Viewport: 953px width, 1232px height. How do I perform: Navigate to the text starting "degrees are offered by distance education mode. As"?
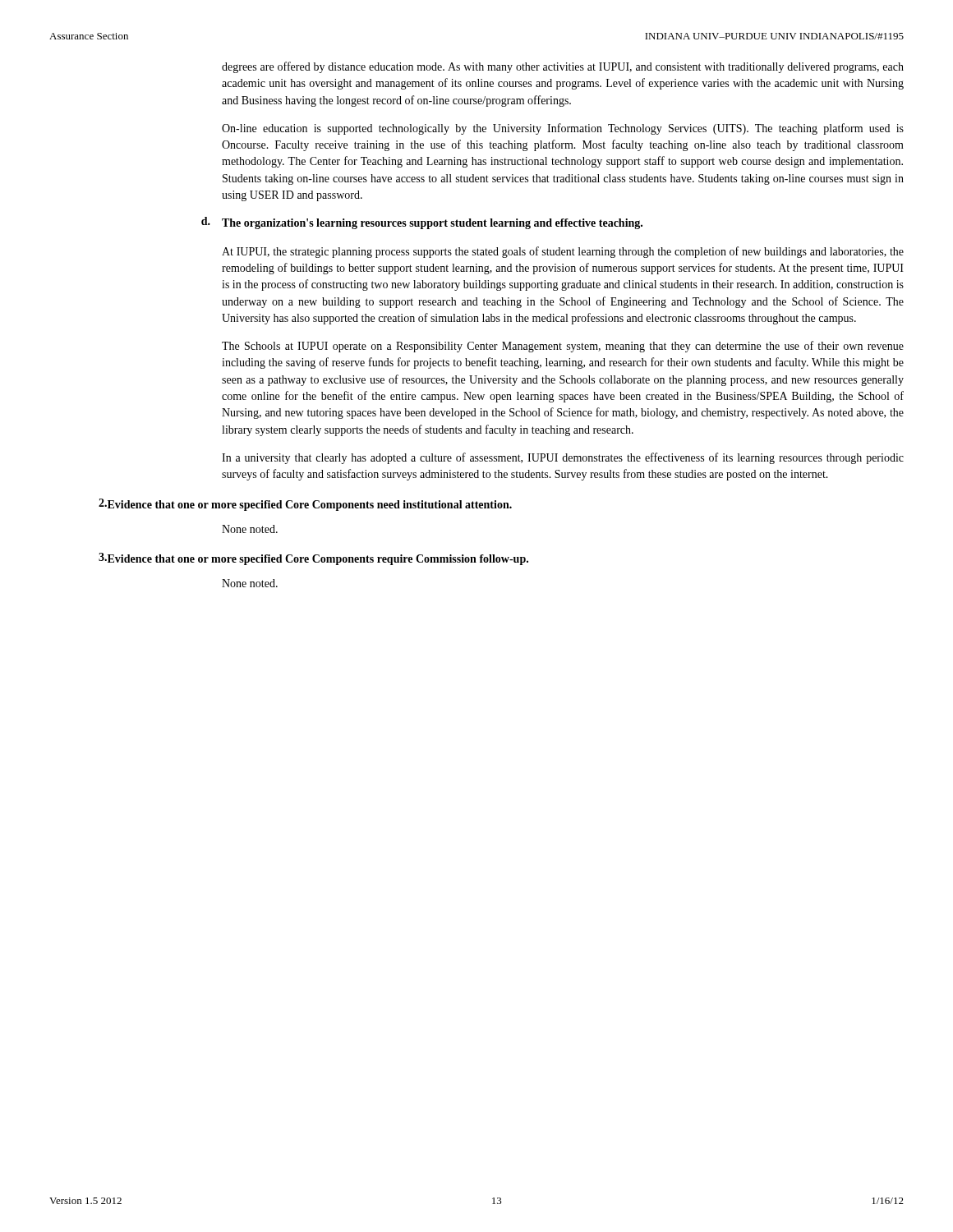(563, 84)
